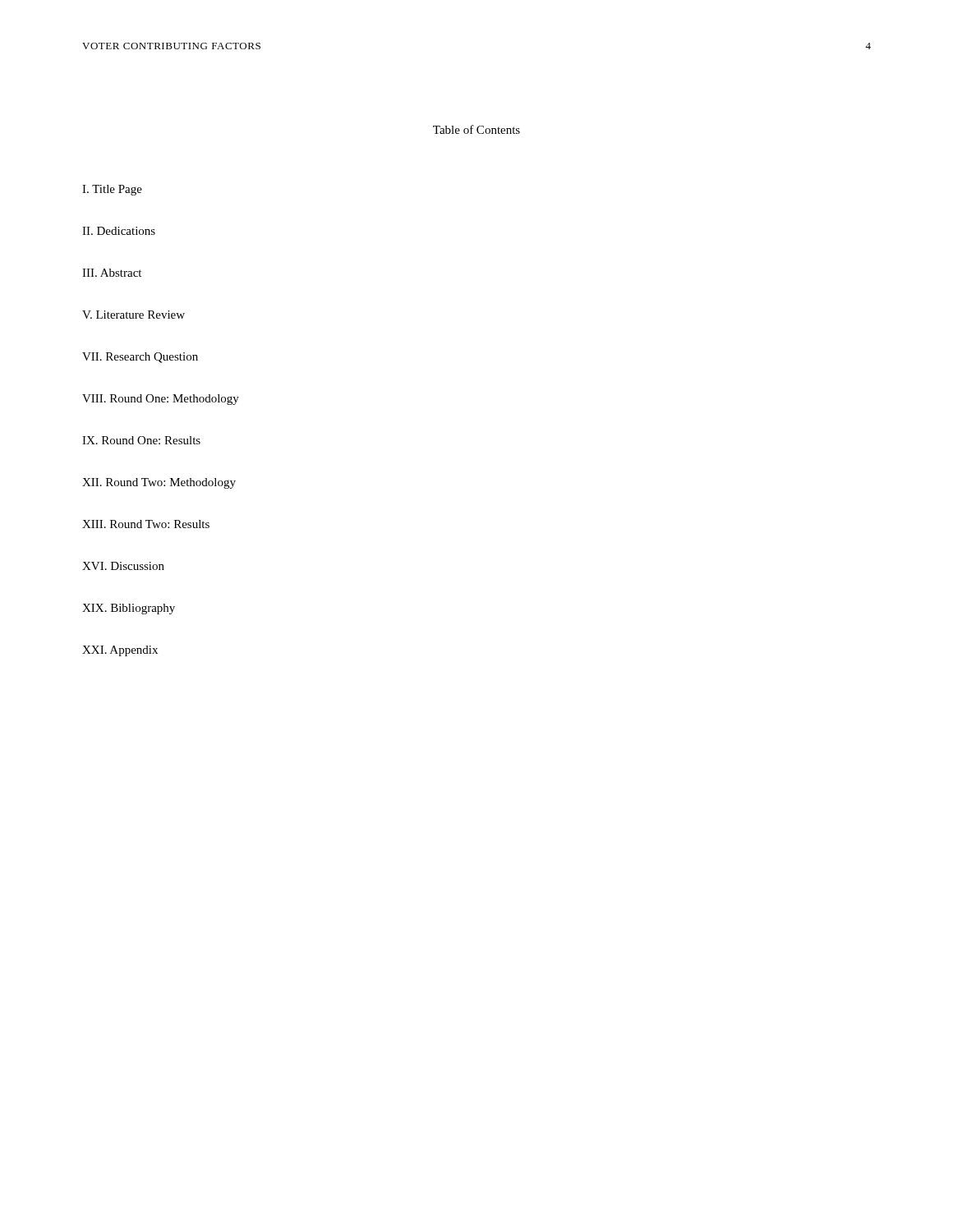Find the text starting "VII. Research Question"
The height and width of the screenshot is (1232, 953).
pyautogui.click(x=140, y=356)
